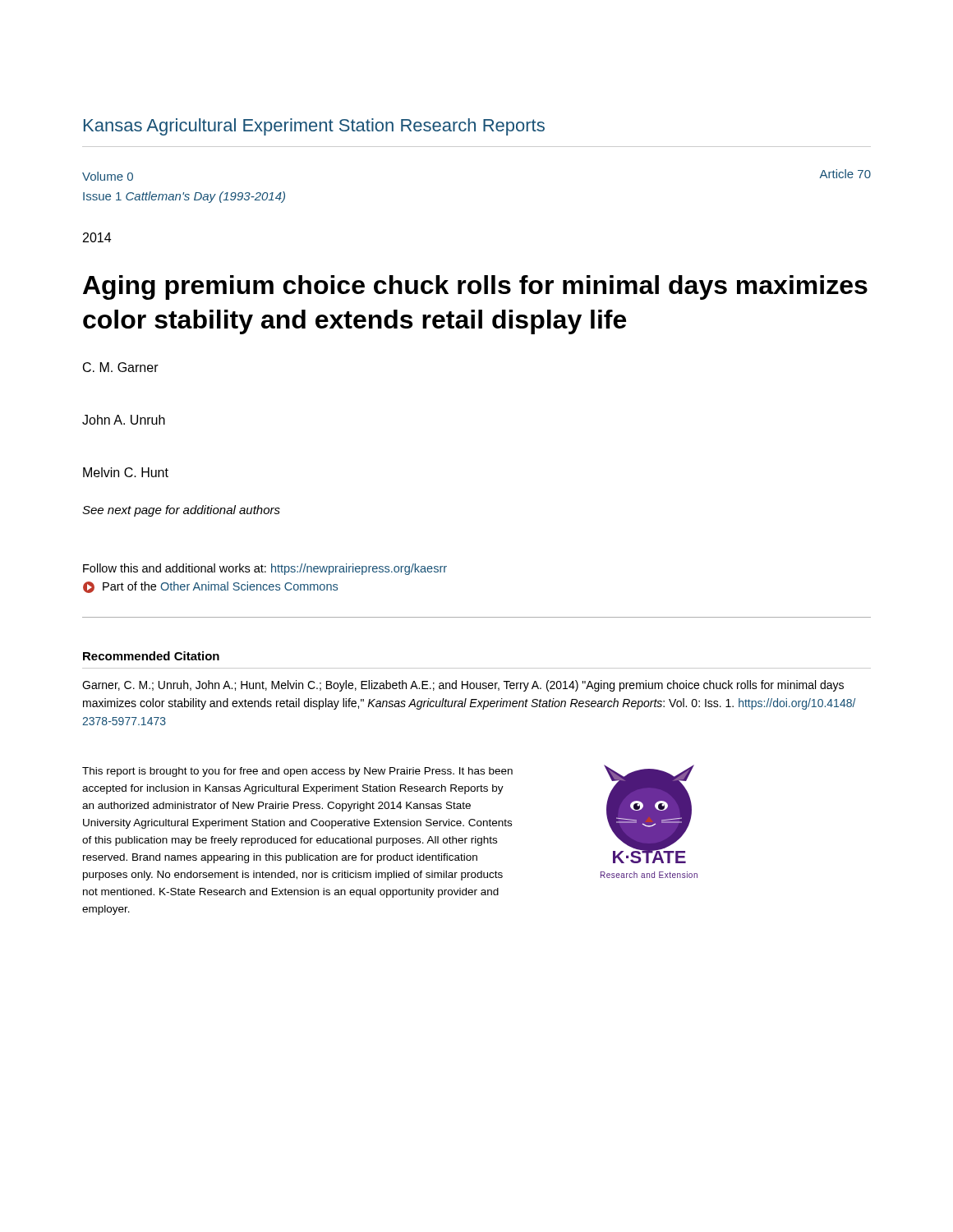Find the logo
953x1232 pixels.
[649, 828]
